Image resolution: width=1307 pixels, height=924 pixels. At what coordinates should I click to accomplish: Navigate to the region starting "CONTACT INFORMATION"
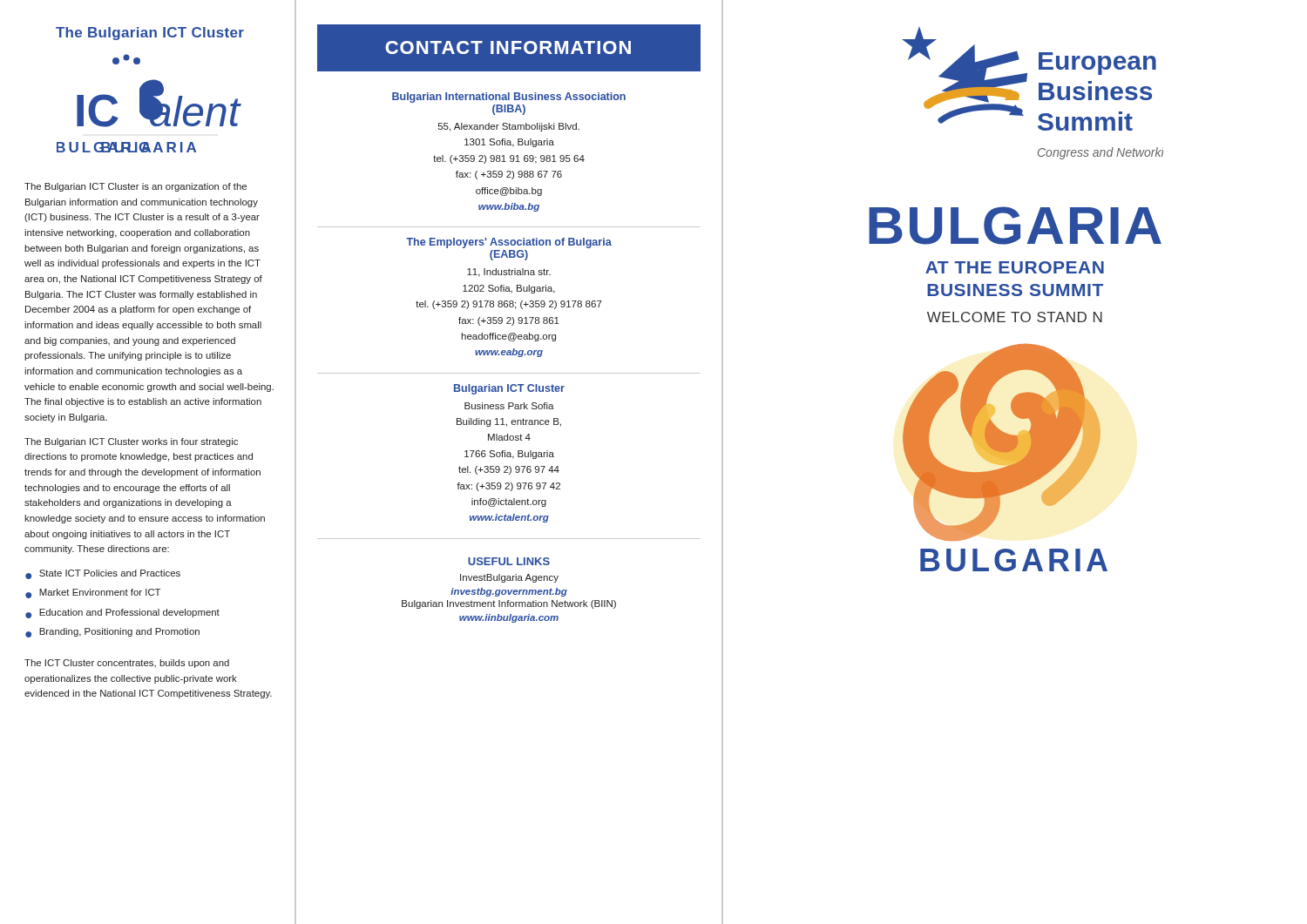click(509, 47)
